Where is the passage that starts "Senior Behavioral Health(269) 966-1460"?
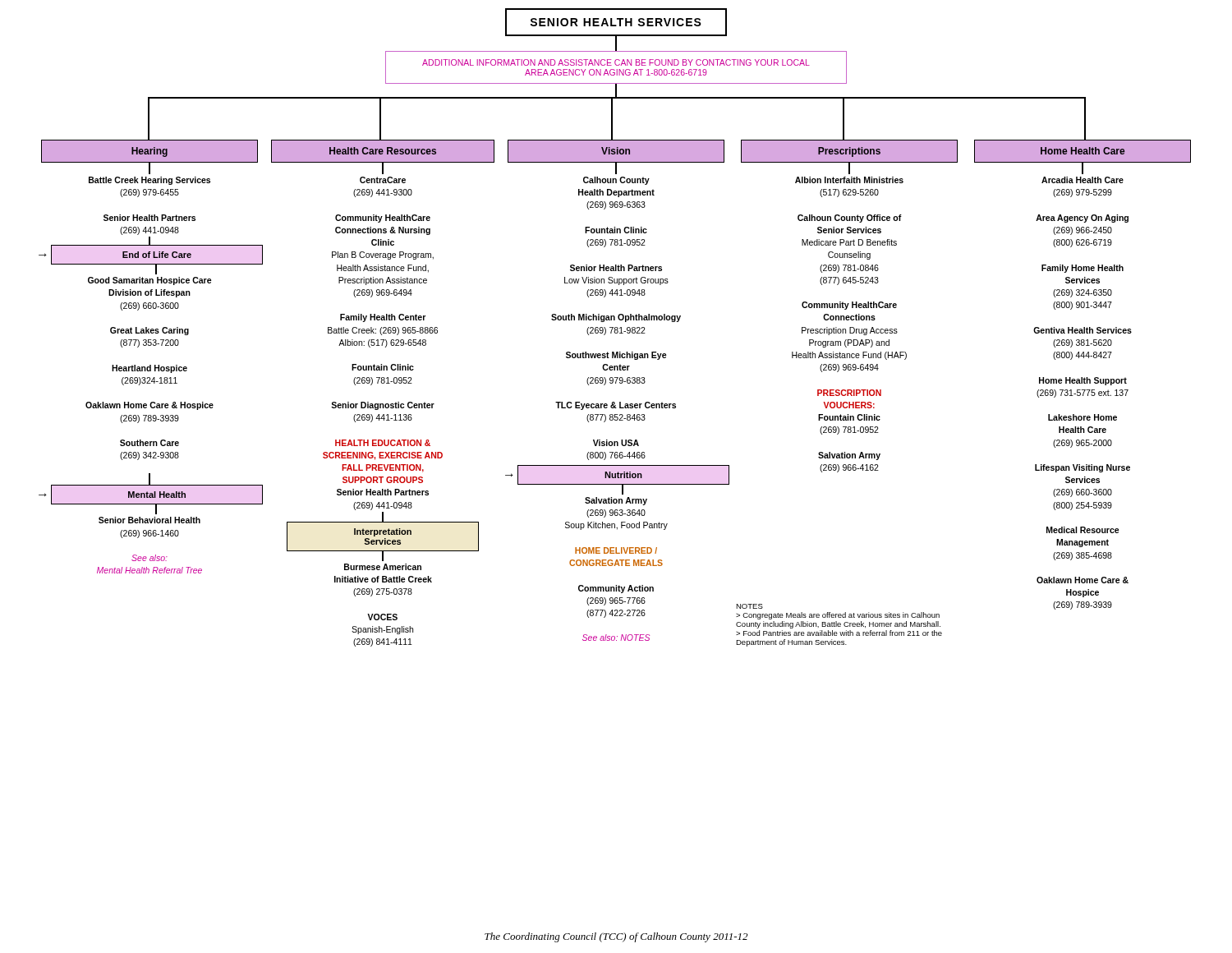This screenshot has height=953, width=1232. (x=150, y=545)
